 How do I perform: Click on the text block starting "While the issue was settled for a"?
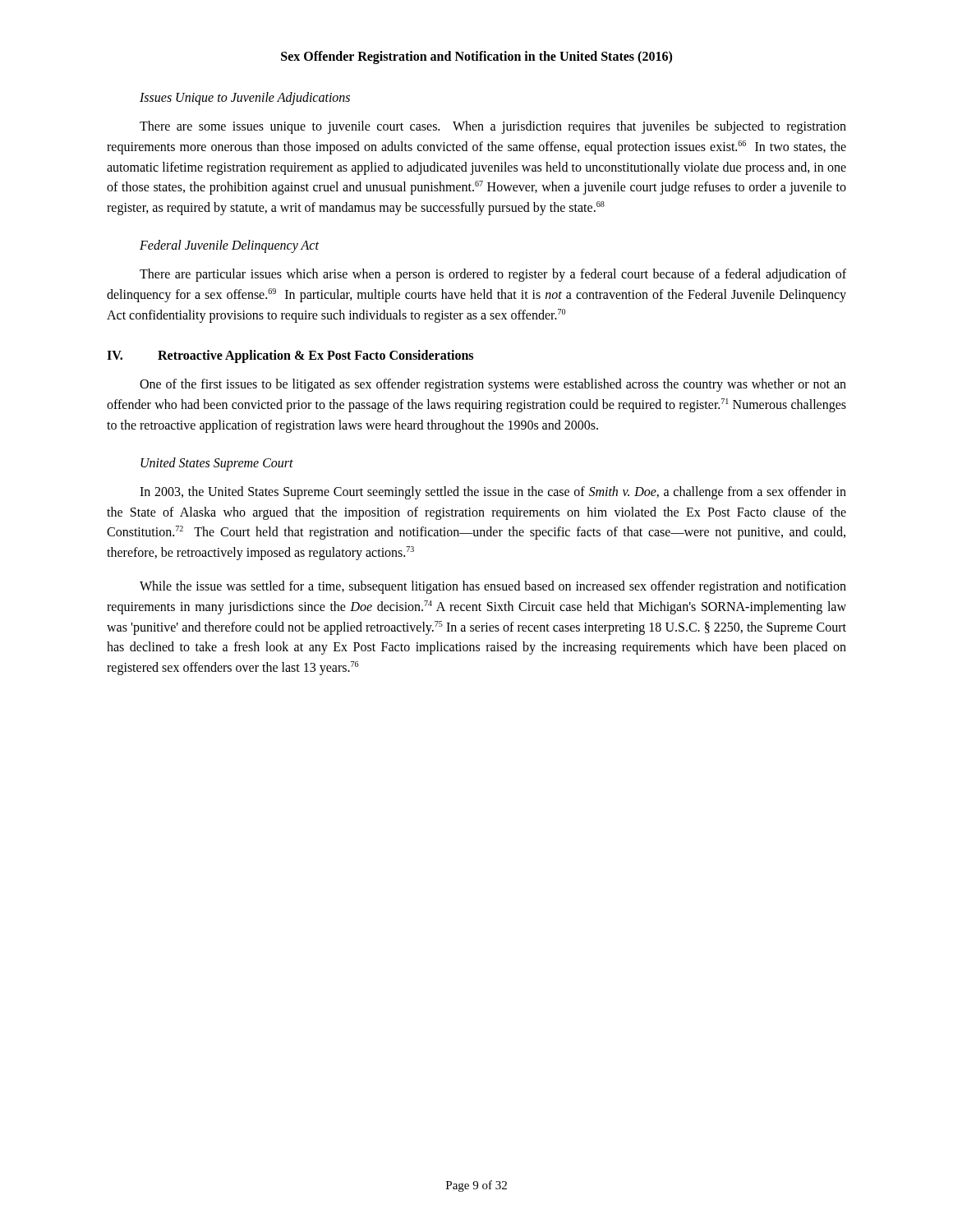coord(476,627)
